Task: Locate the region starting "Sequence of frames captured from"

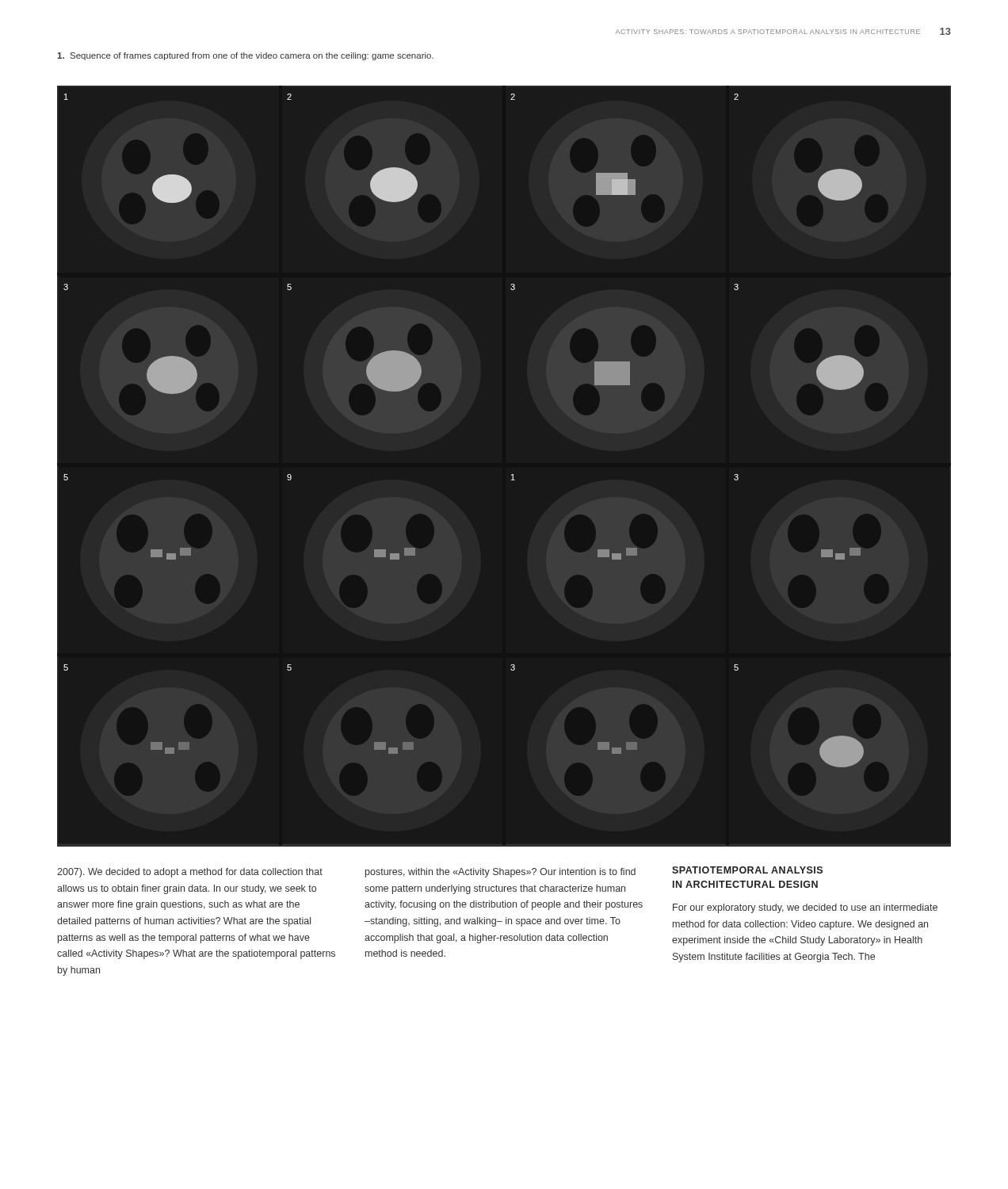Action: (x=245, y=56)
